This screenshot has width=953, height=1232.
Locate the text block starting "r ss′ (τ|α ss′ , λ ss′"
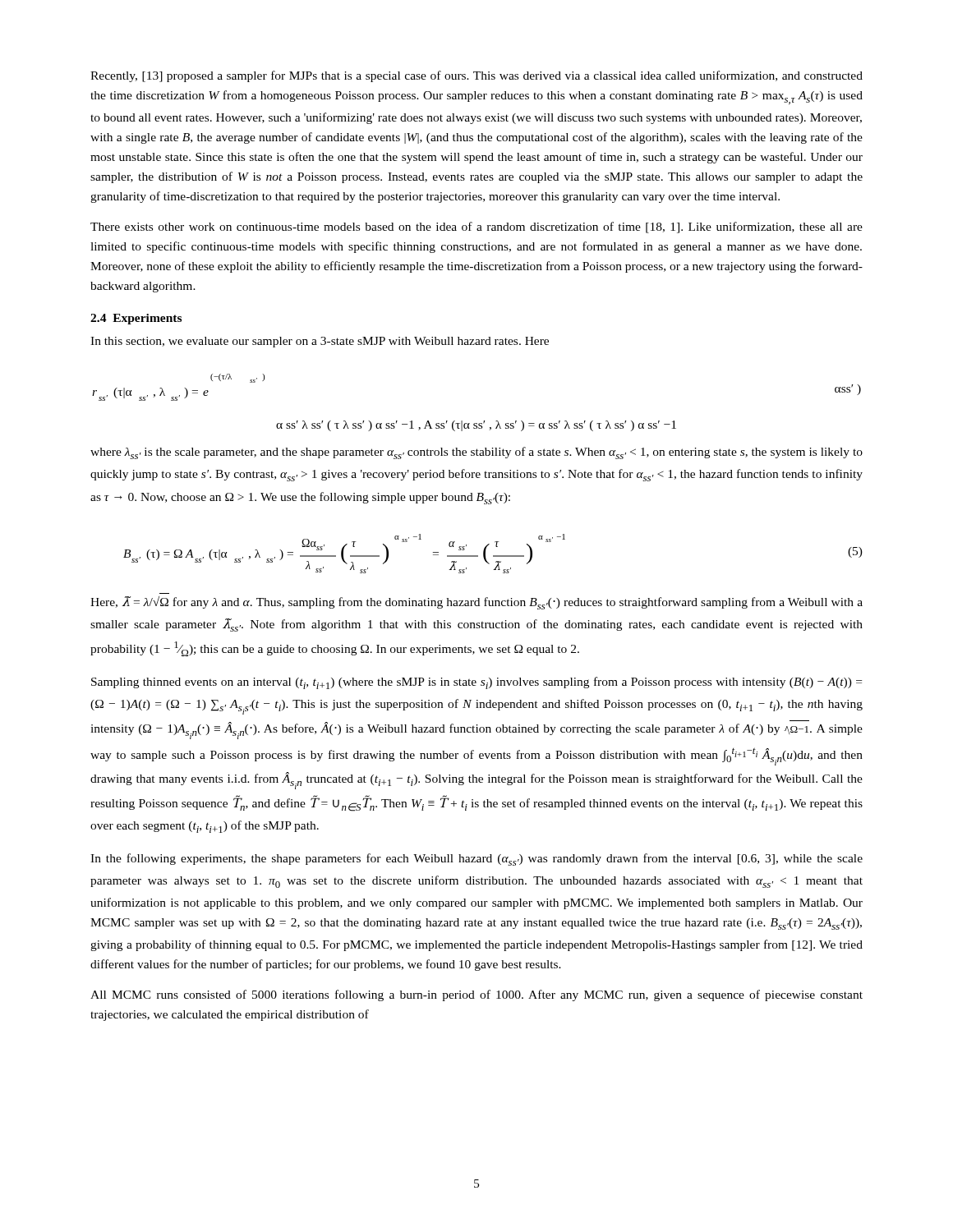point(223,378)
